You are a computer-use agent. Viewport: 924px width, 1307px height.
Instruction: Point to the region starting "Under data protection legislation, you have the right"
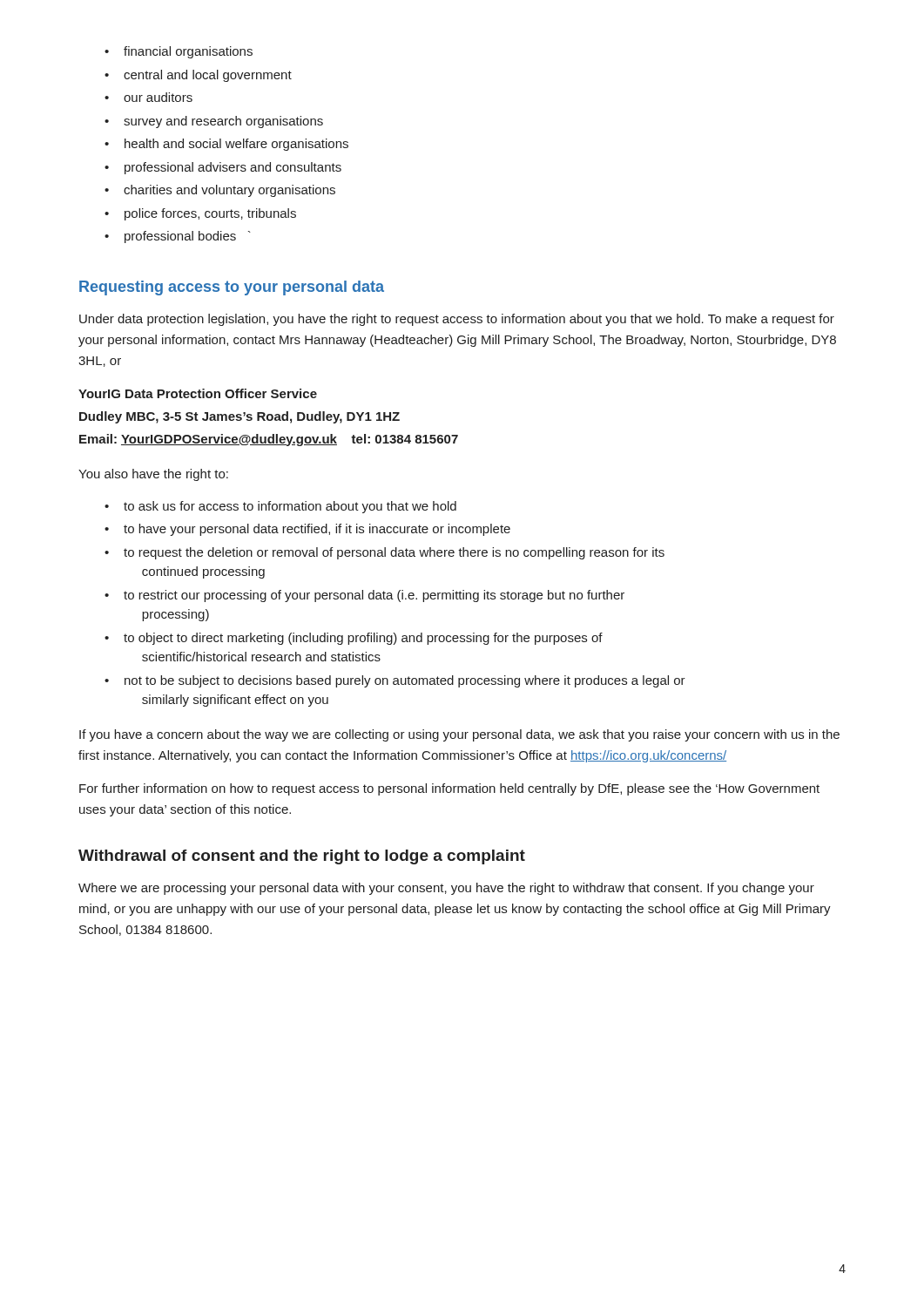pos(457,339)
